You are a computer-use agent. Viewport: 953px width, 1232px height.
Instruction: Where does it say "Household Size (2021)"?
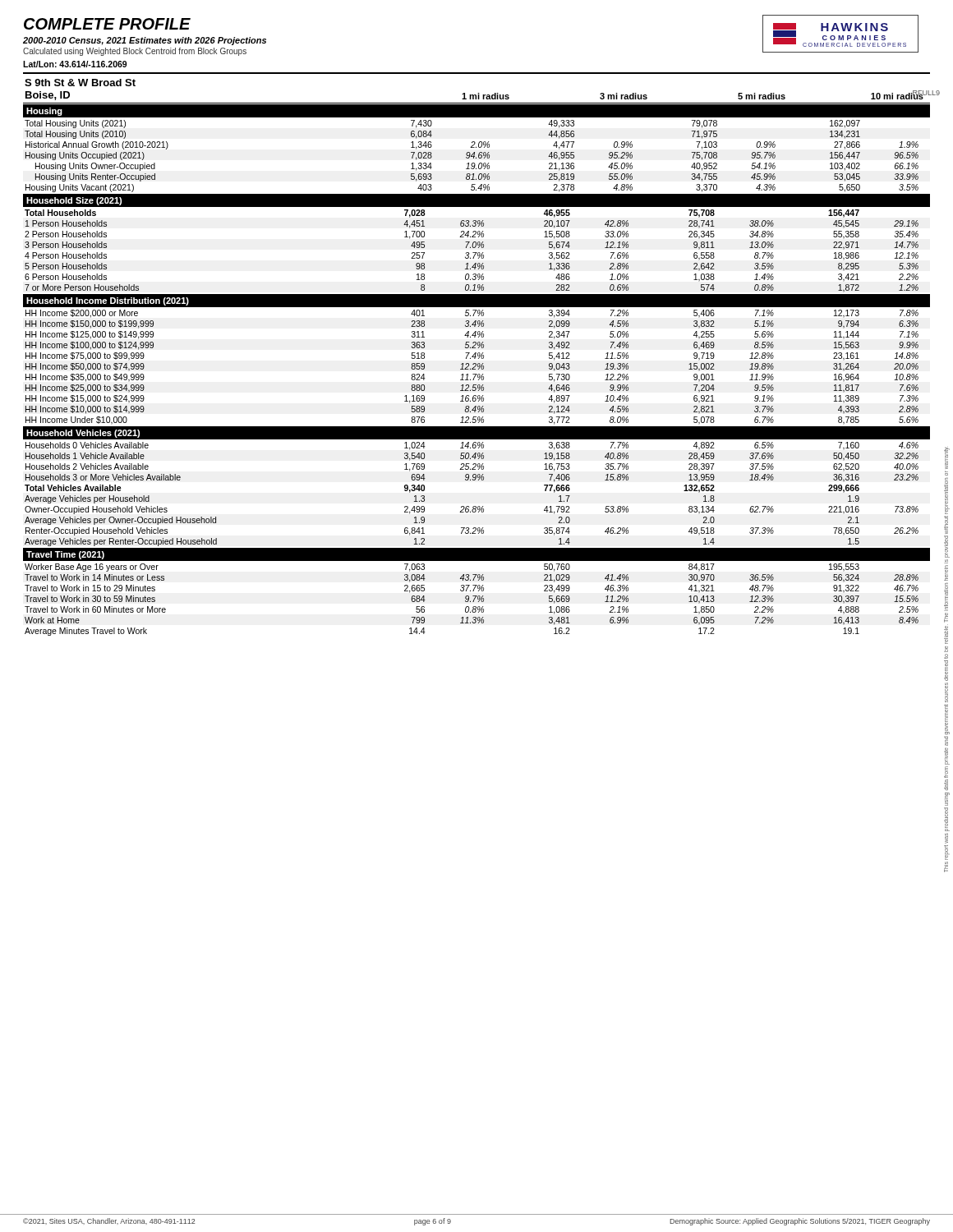pyautogui.click(x=74, y=200)
